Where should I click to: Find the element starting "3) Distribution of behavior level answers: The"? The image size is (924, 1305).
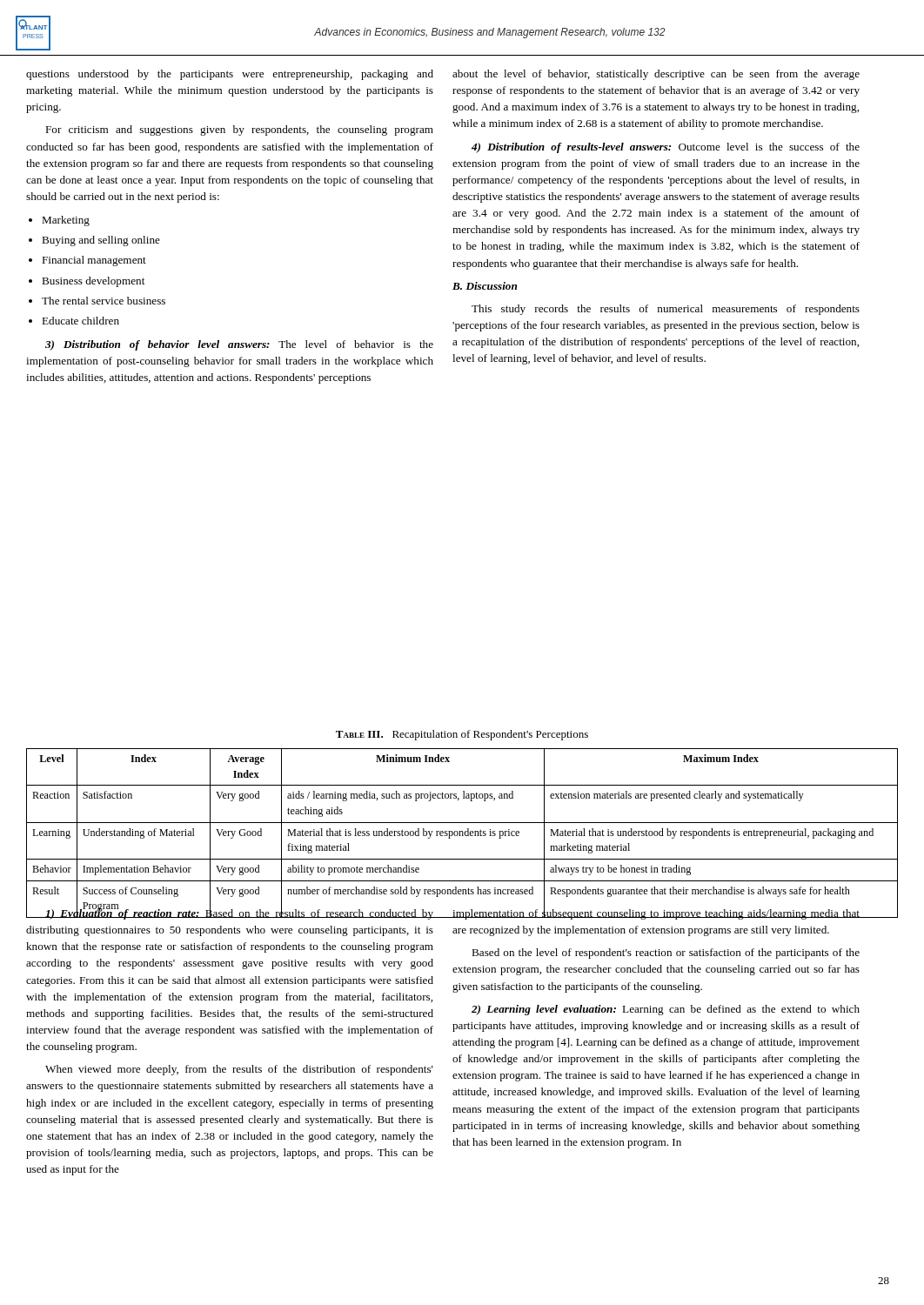tap(230, 361)
